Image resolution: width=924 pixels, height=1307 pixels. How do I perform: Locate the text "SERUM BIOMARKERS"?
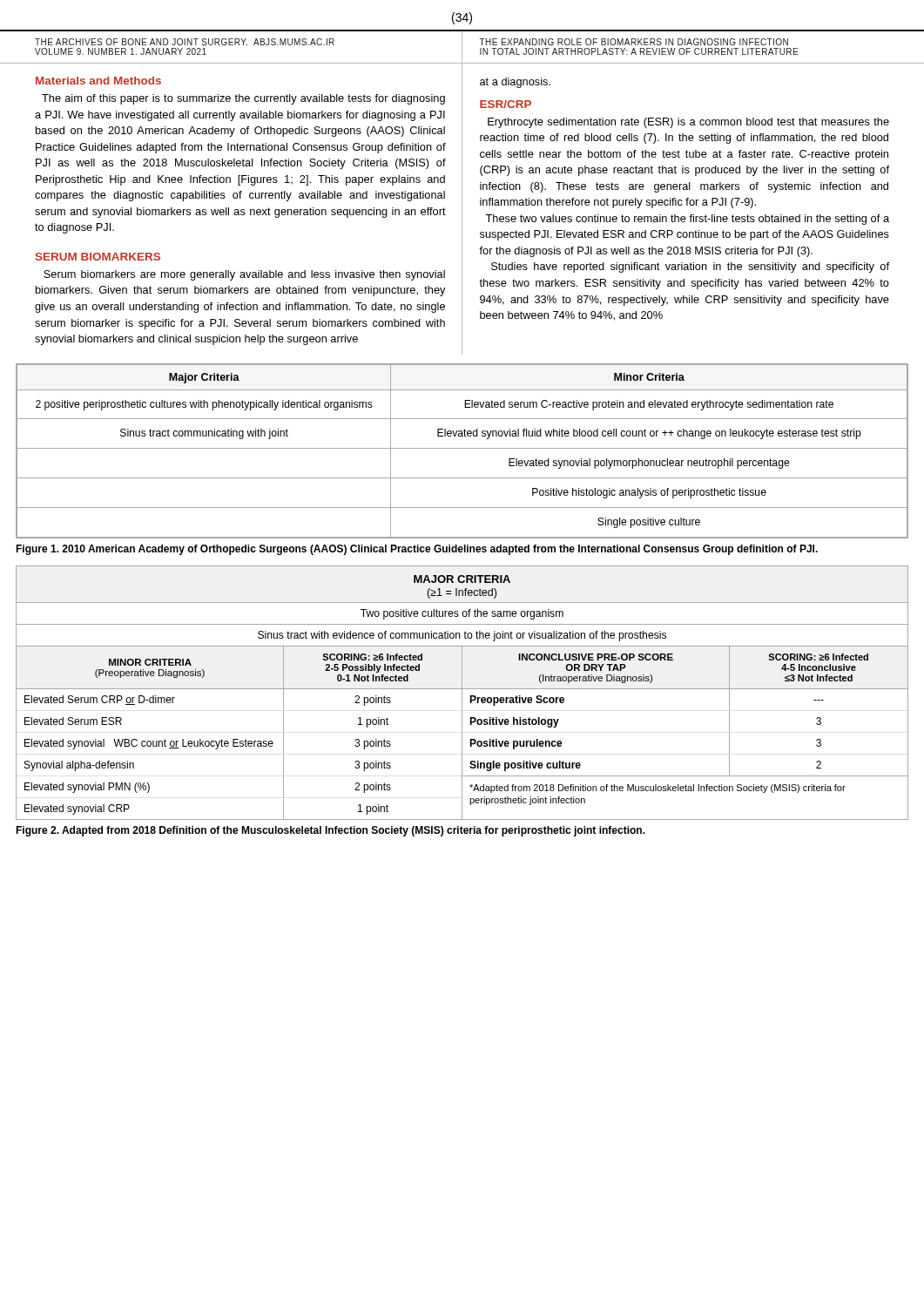pos(98,257)
